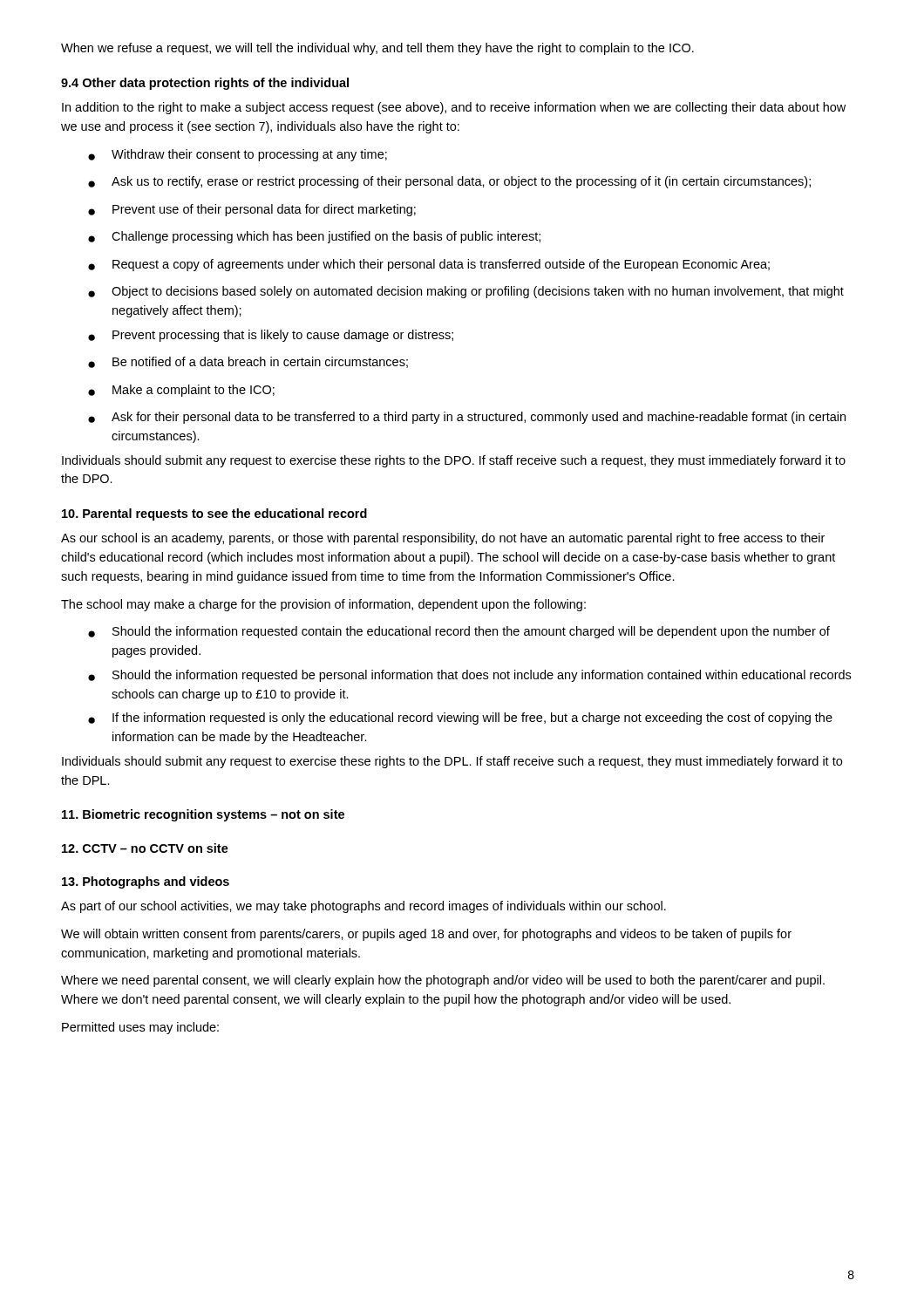
Task: Select the text block starting "●Should the information requested contain the educational"
Action: (x=471, y=642)
